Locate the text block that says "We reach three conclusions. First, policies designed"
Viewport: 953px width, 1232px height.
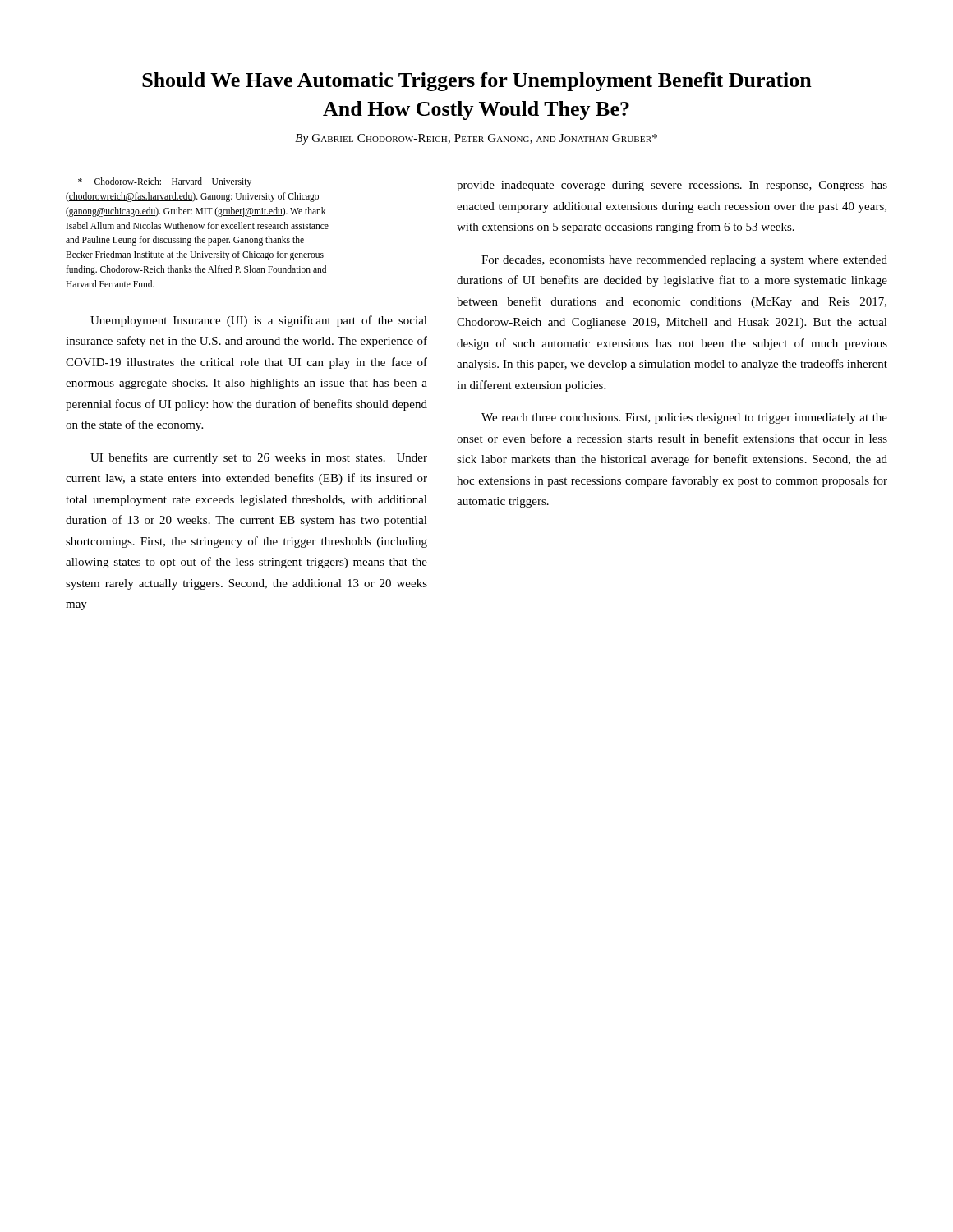(x=672, y=459)
